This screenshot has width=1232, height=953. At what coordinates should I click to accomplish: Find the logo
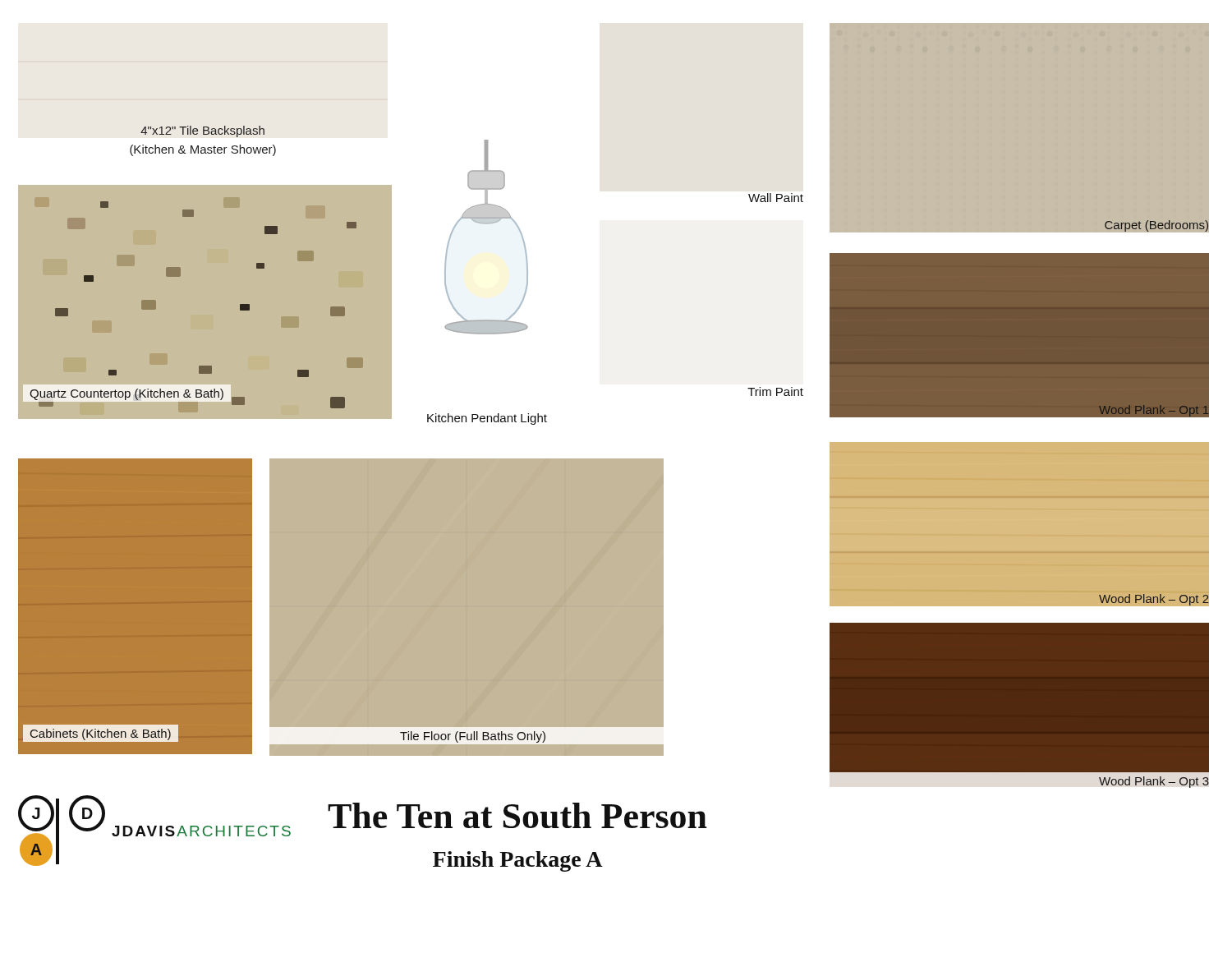coord(156,831)
